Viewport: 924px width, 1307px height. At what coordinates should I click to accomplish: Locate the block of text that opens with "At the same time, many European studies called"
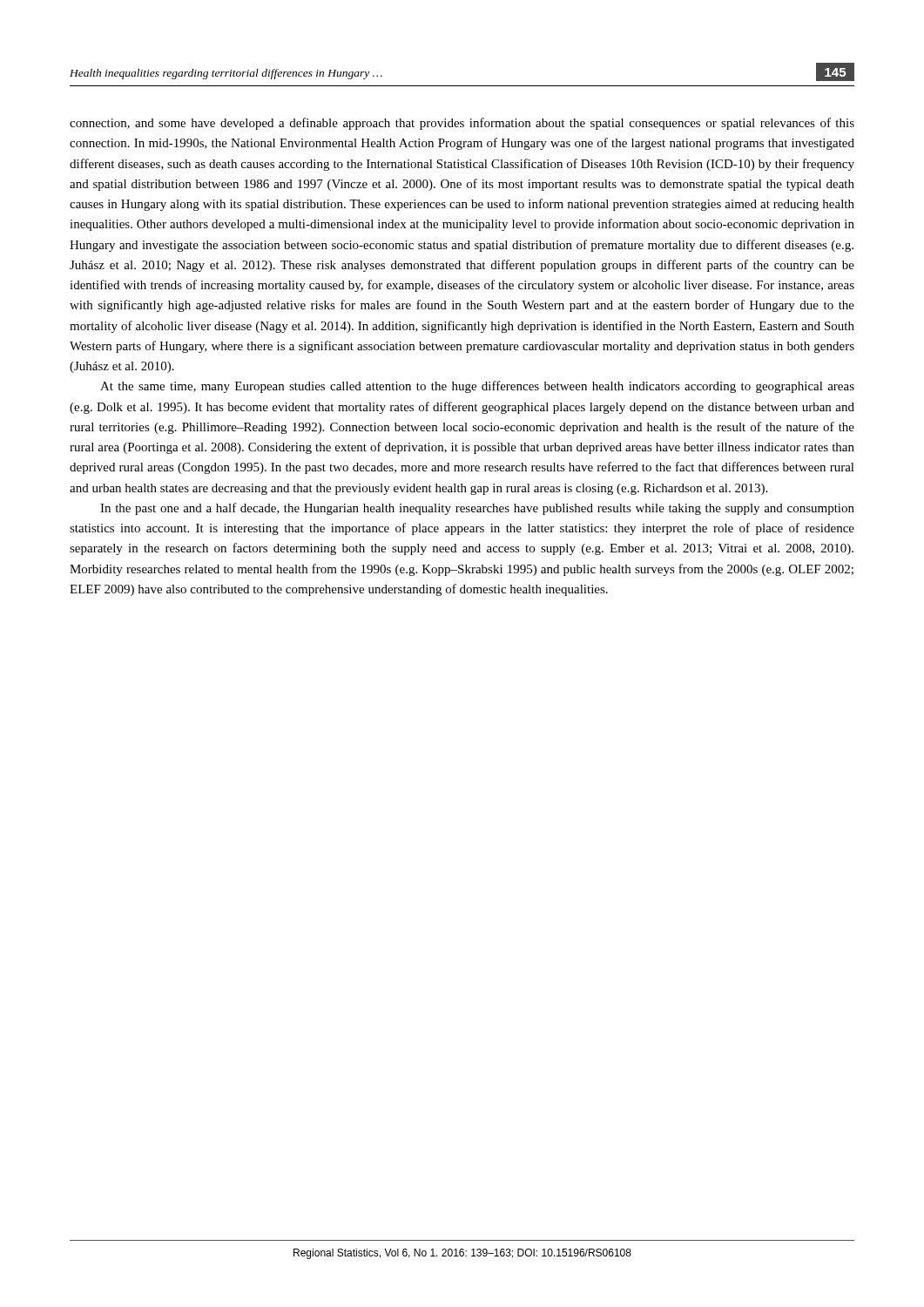click(462, 437)
